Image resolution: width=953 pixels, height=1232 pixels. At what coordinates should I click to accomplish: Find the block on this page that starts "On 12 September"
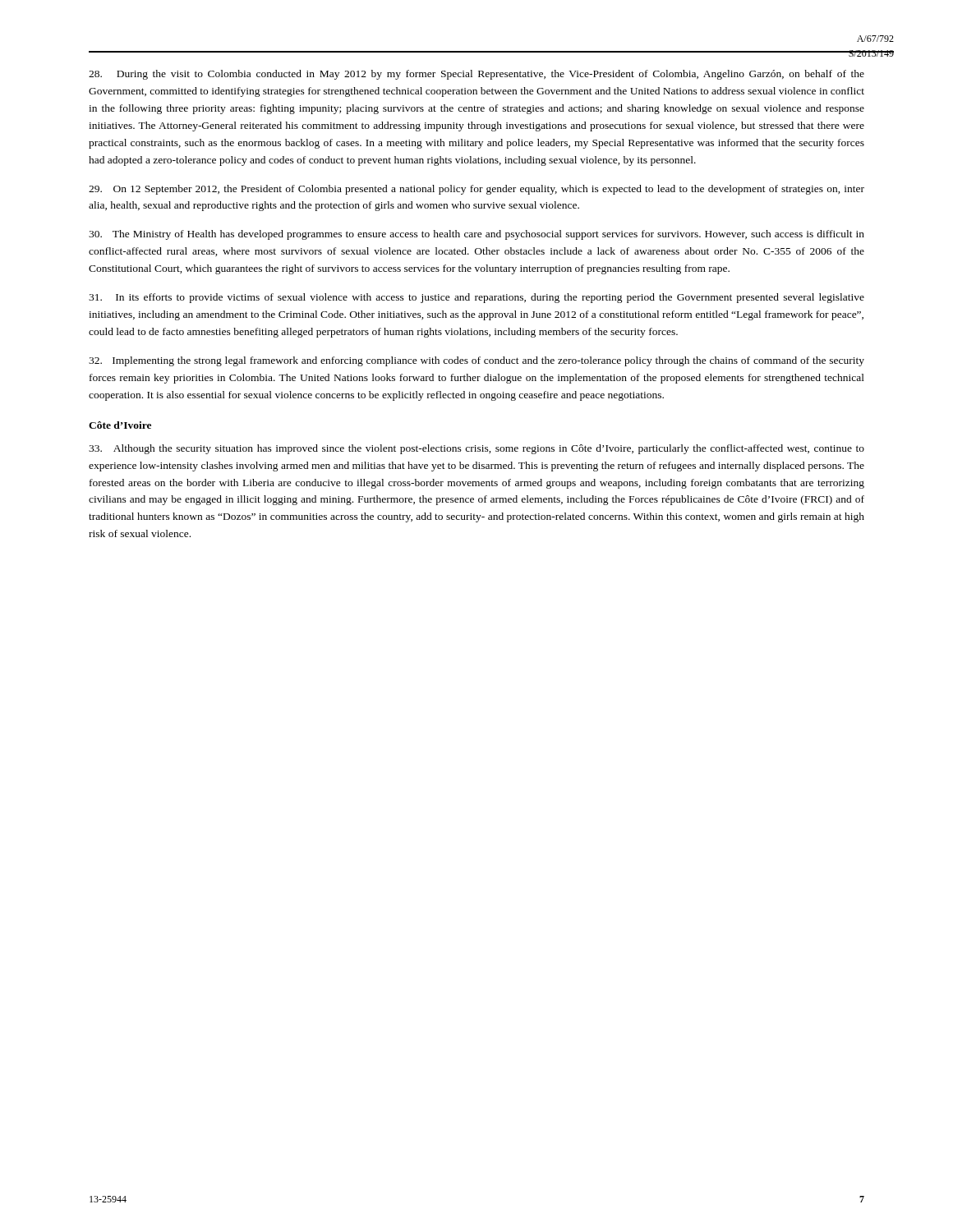(476, 197)
